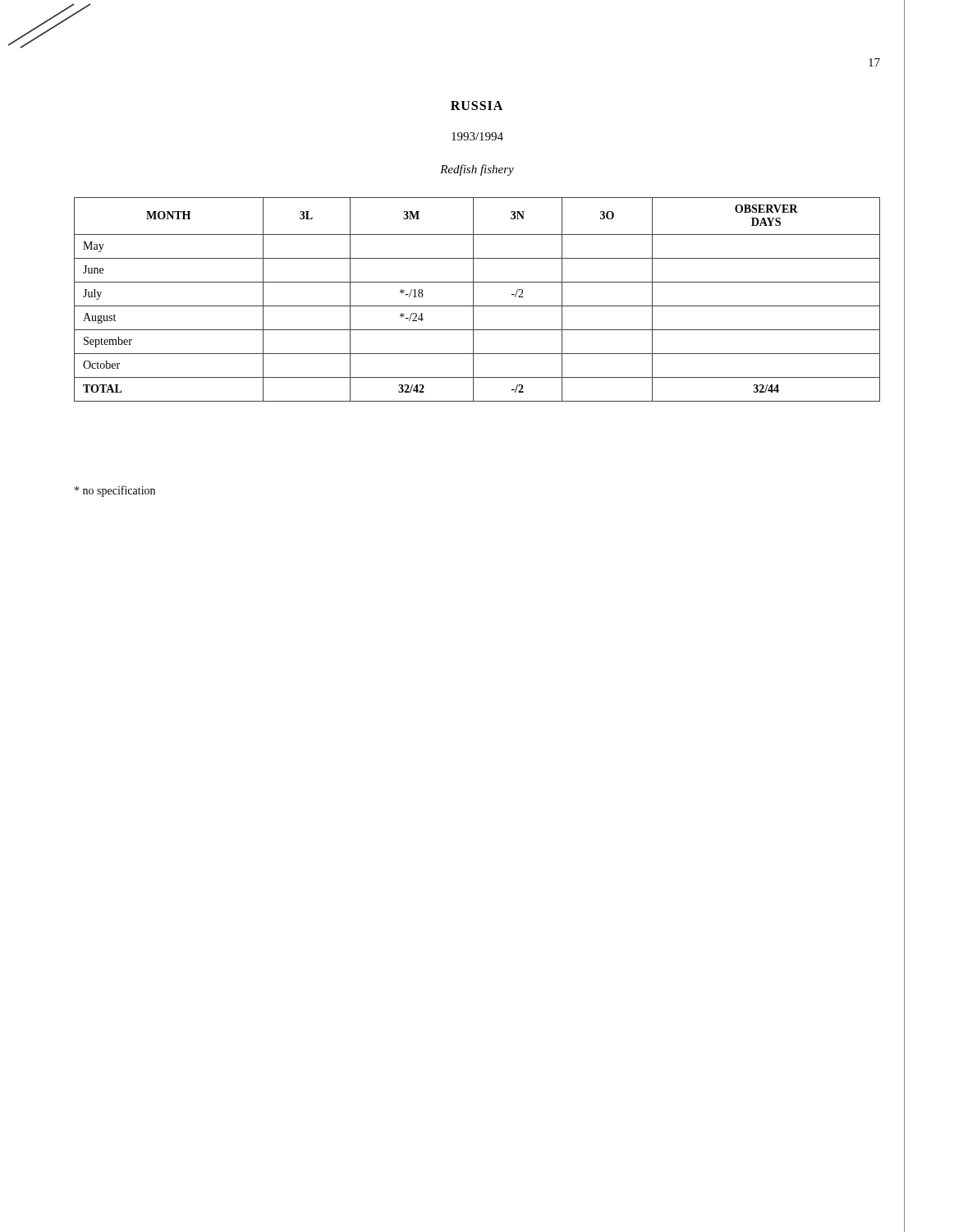This screenshot has width=954, height=1232.
Task: Locate the passage starting "Redfish fishery"
Action: (477, 169)
